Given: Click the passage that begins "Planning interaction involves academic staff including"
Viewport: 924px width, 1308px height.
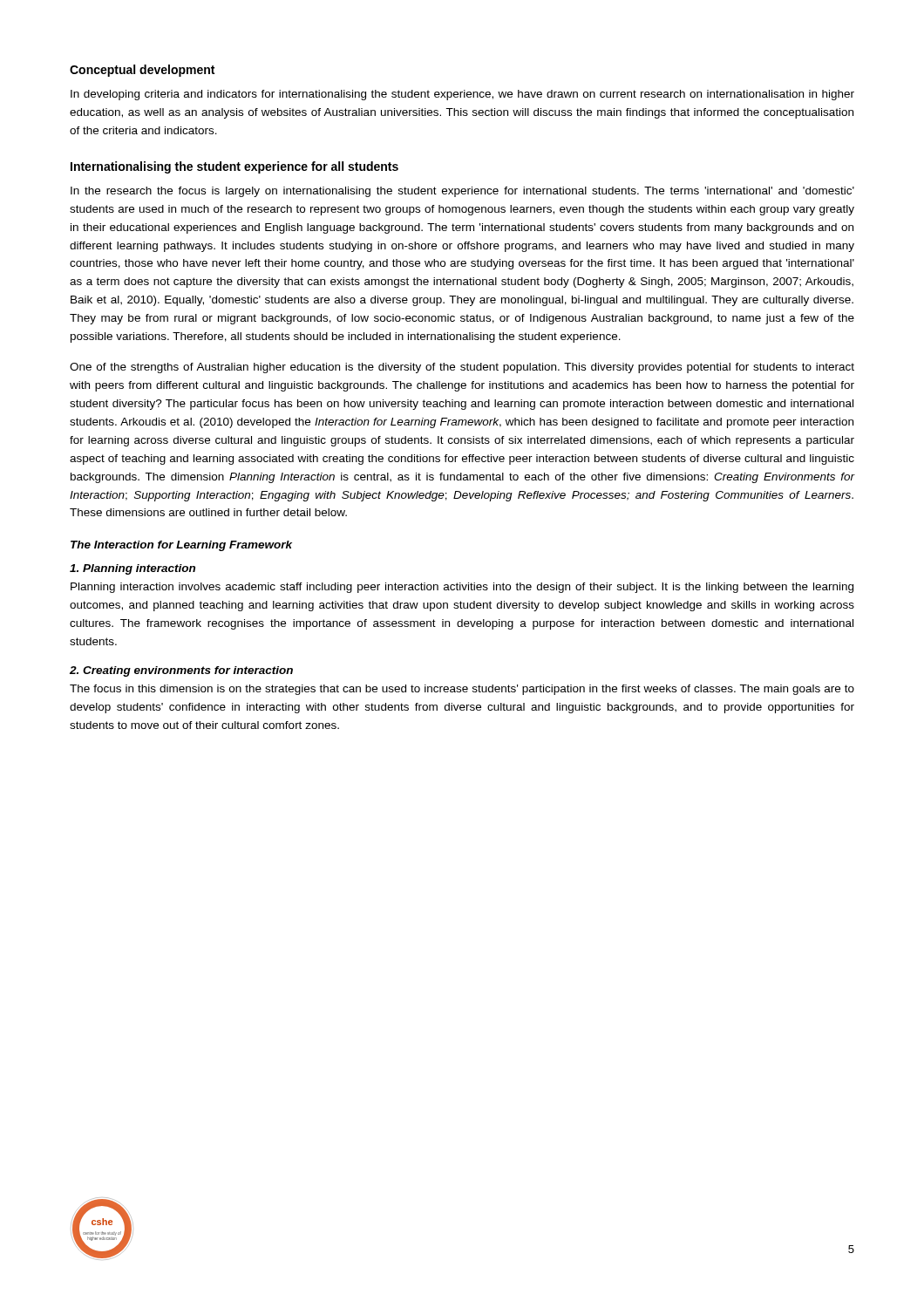Looking at the screenshot, I should point(462,614).
